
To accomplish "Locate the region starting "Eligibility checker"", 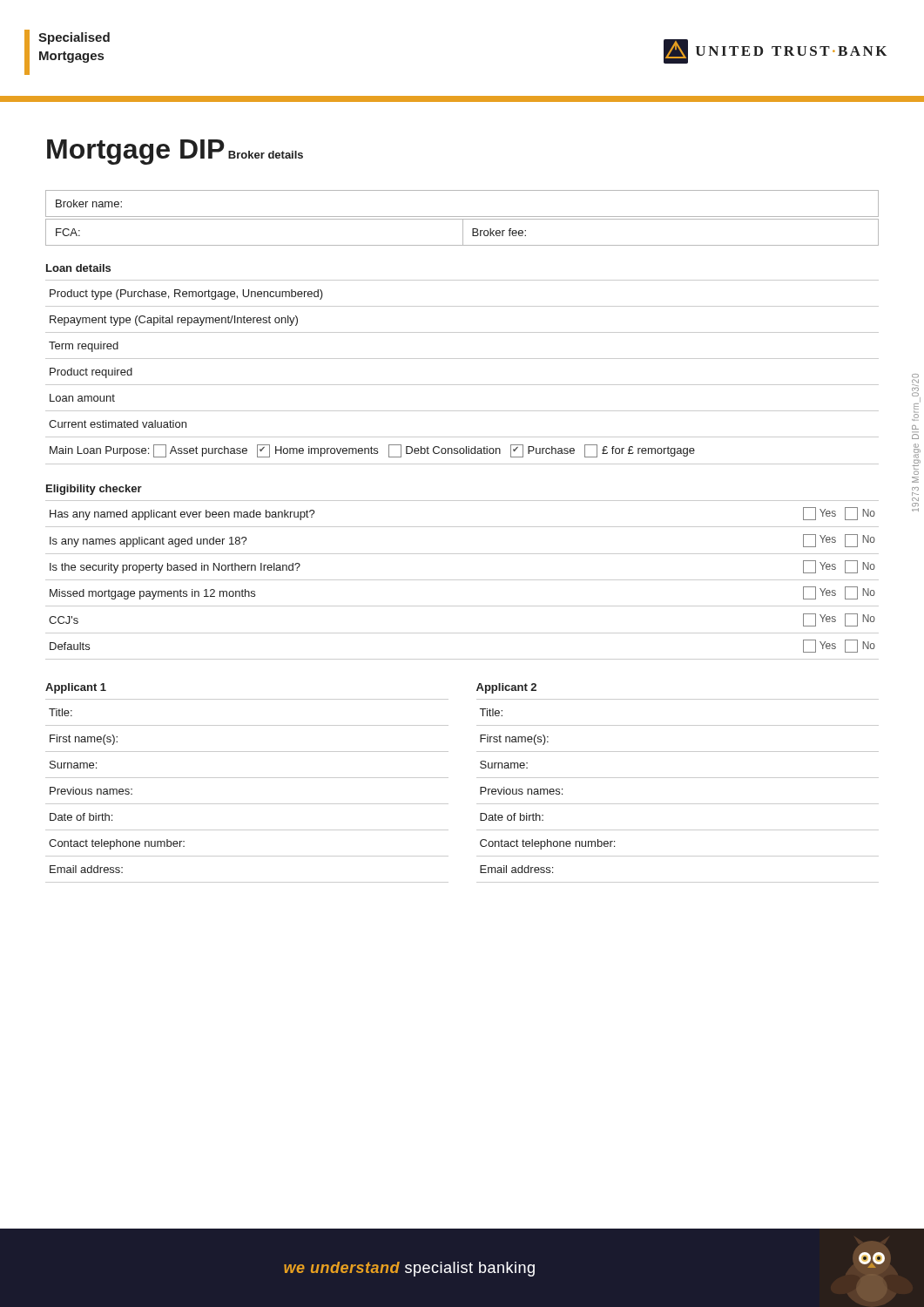I will point(93,488).
